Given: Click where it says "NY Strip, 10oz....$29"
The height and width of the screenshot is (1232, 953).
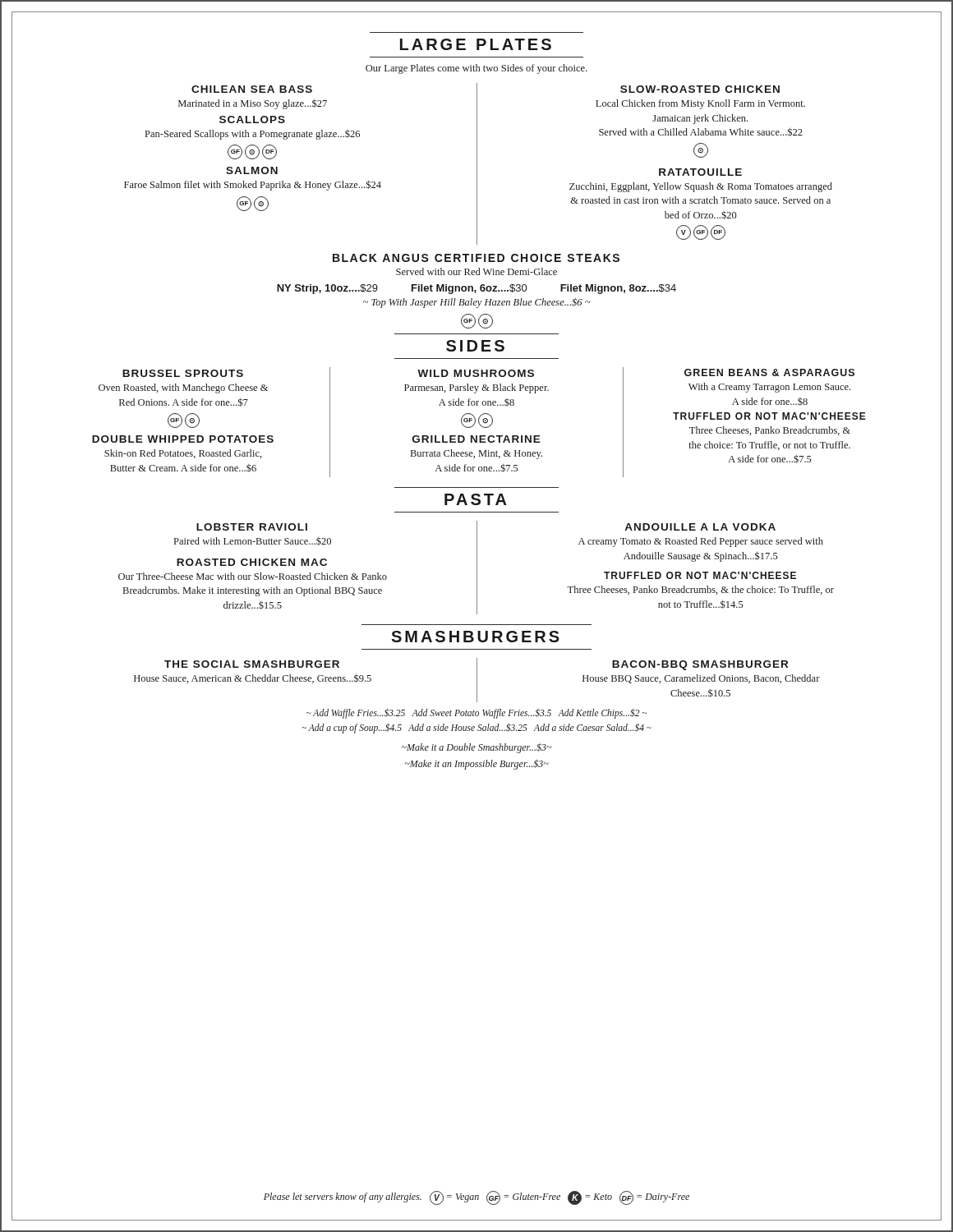Looking at the screenshot, I should (x=327, y=288).
